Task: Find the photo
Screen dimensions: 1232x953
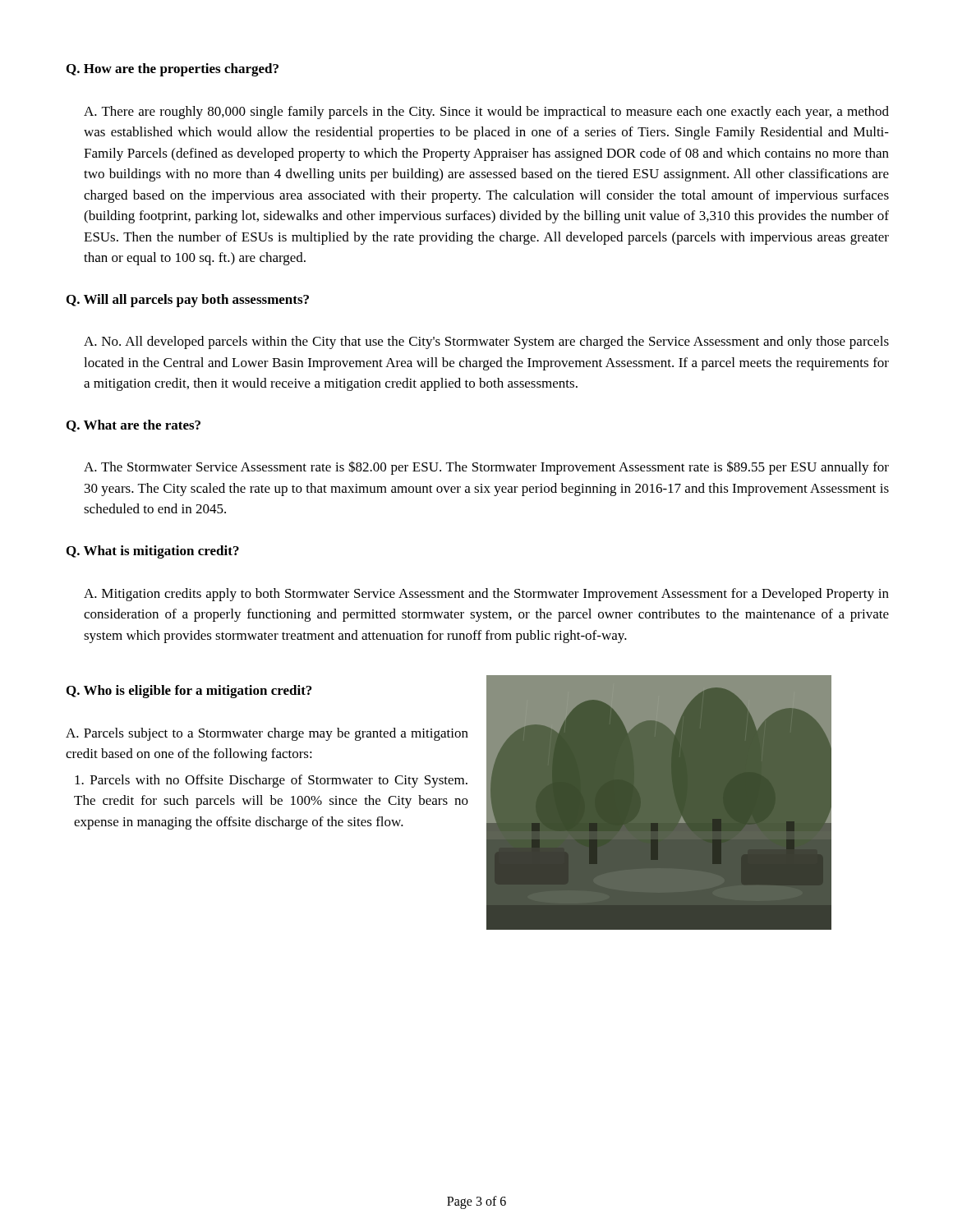Action: point(659,804)
